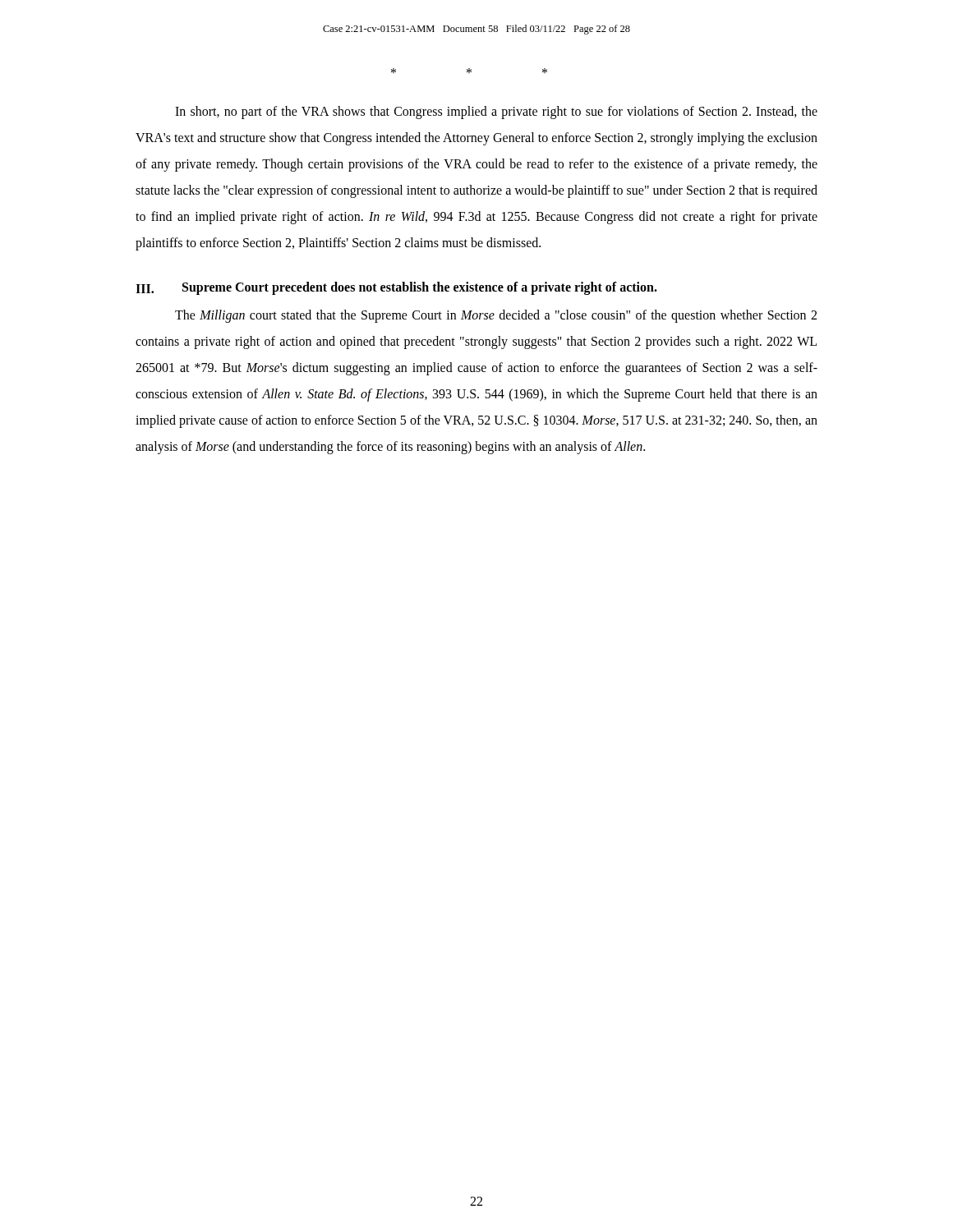This screenshot has width=953, height=1232.
Task: Navigate to the region starting "In short, no part of the VRA shows"
Action: point(476,177)
